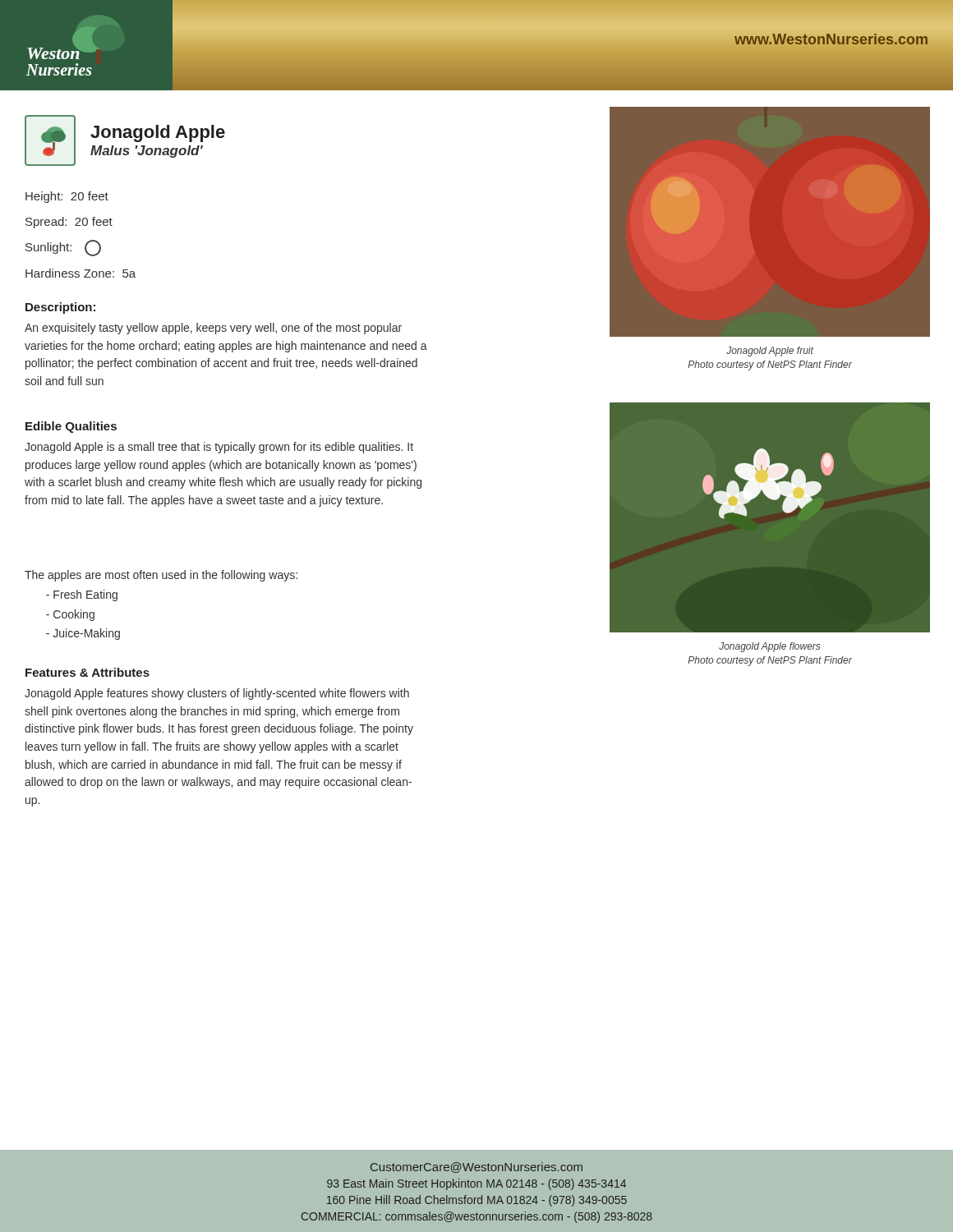Locate the text block starting "Spread: 20 feet"
The image size is (953, 1232).
pyautogui.click(x=69, y=221)
